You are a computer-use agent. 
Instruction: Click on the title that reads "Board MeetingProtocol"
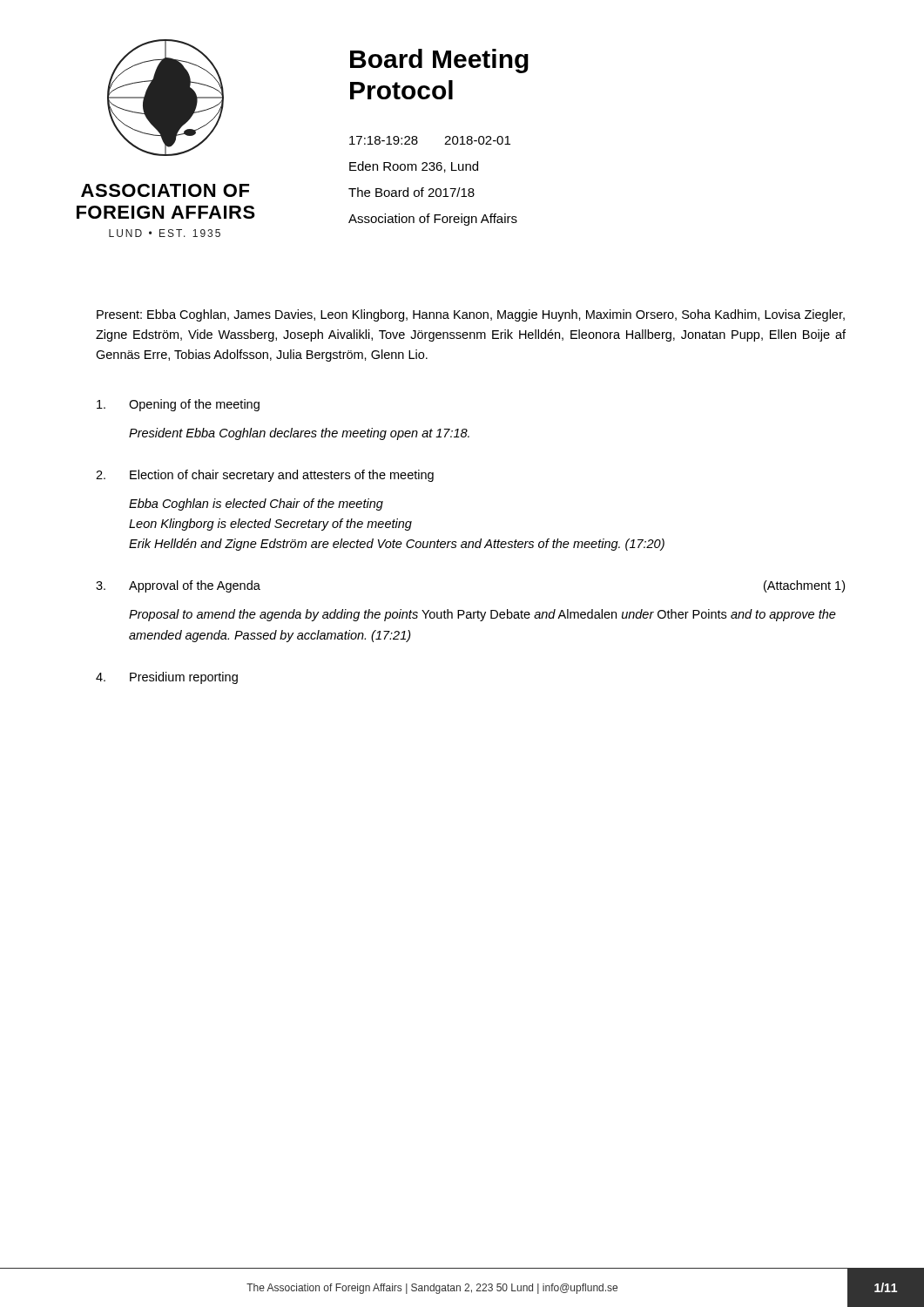click(439, 75)
